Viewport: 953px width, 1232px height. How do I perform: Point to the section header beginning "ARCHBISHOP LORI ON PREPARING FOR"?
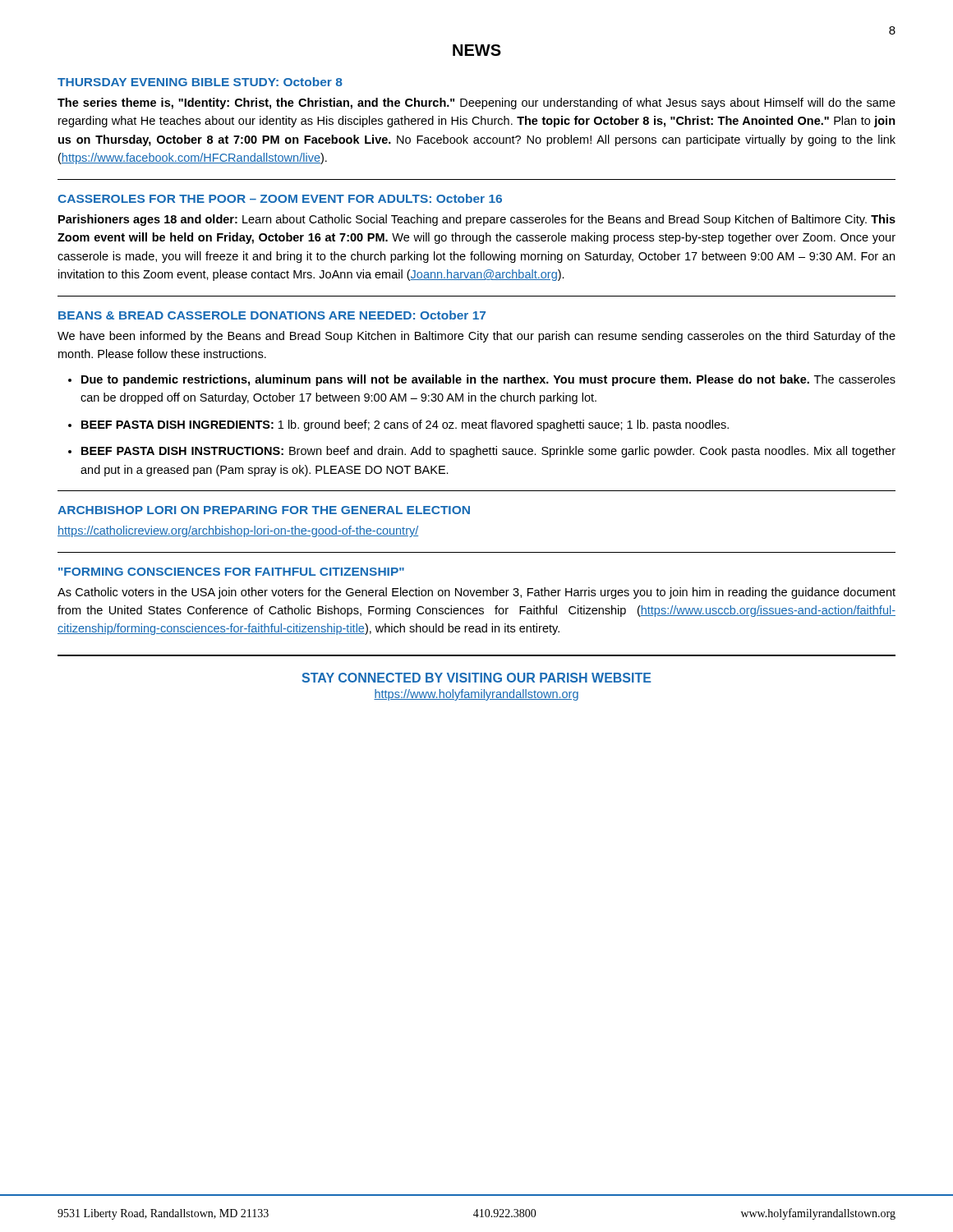264,510
